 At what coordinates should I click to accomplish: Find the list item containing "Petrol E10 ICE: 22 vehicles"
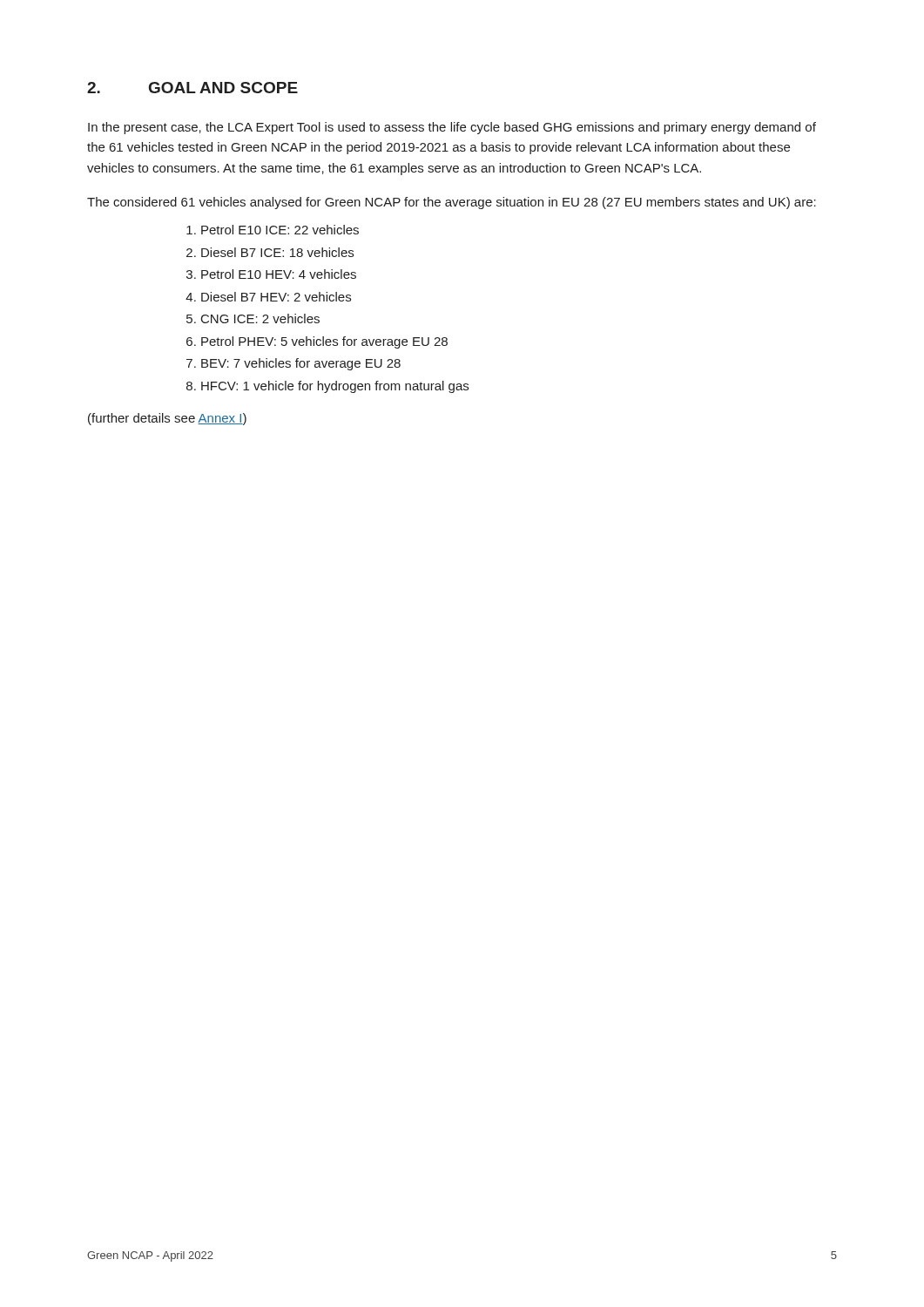tap(280, 230)
